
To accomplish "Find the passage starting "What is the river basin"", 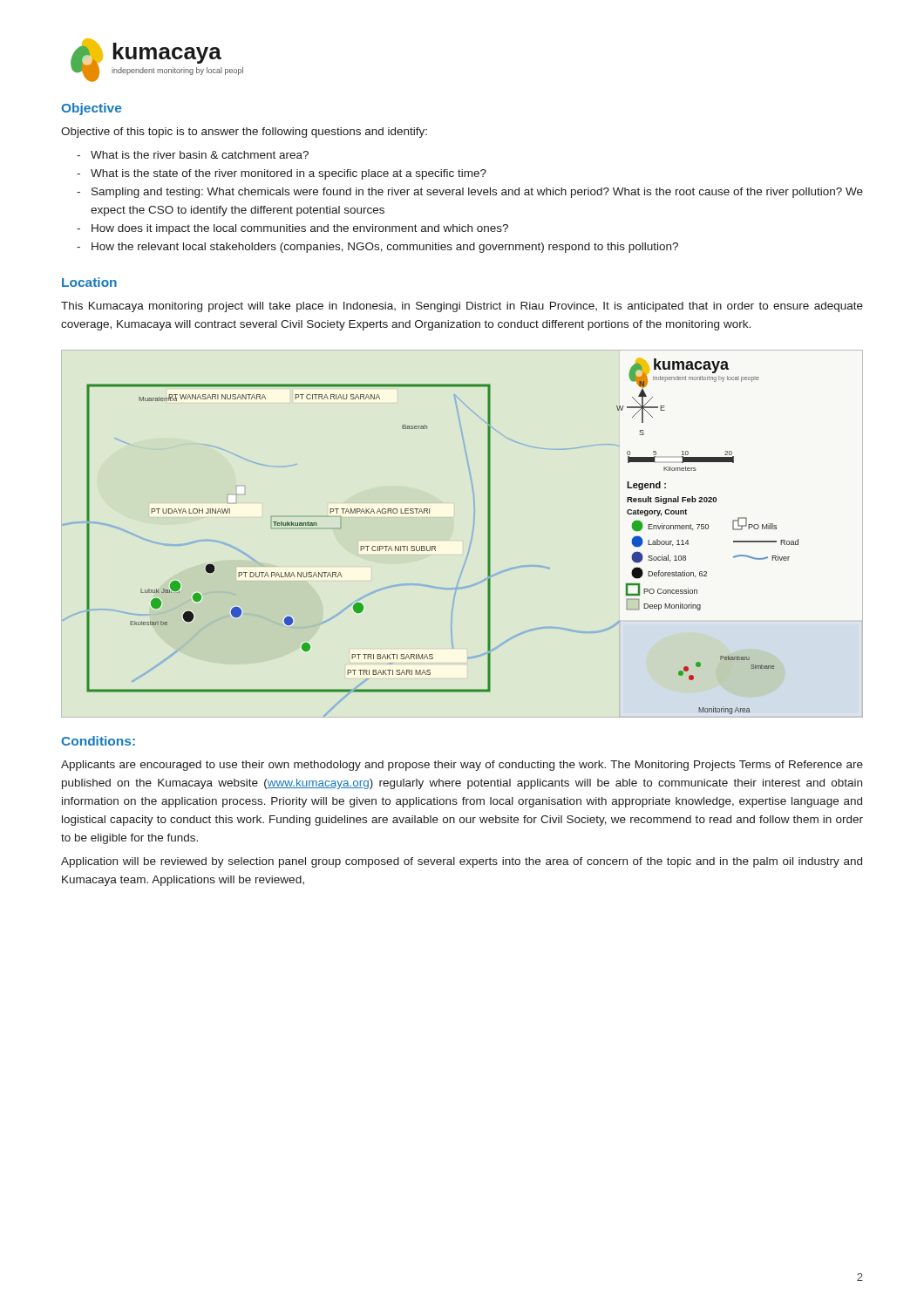I will [x=200, y=155].
